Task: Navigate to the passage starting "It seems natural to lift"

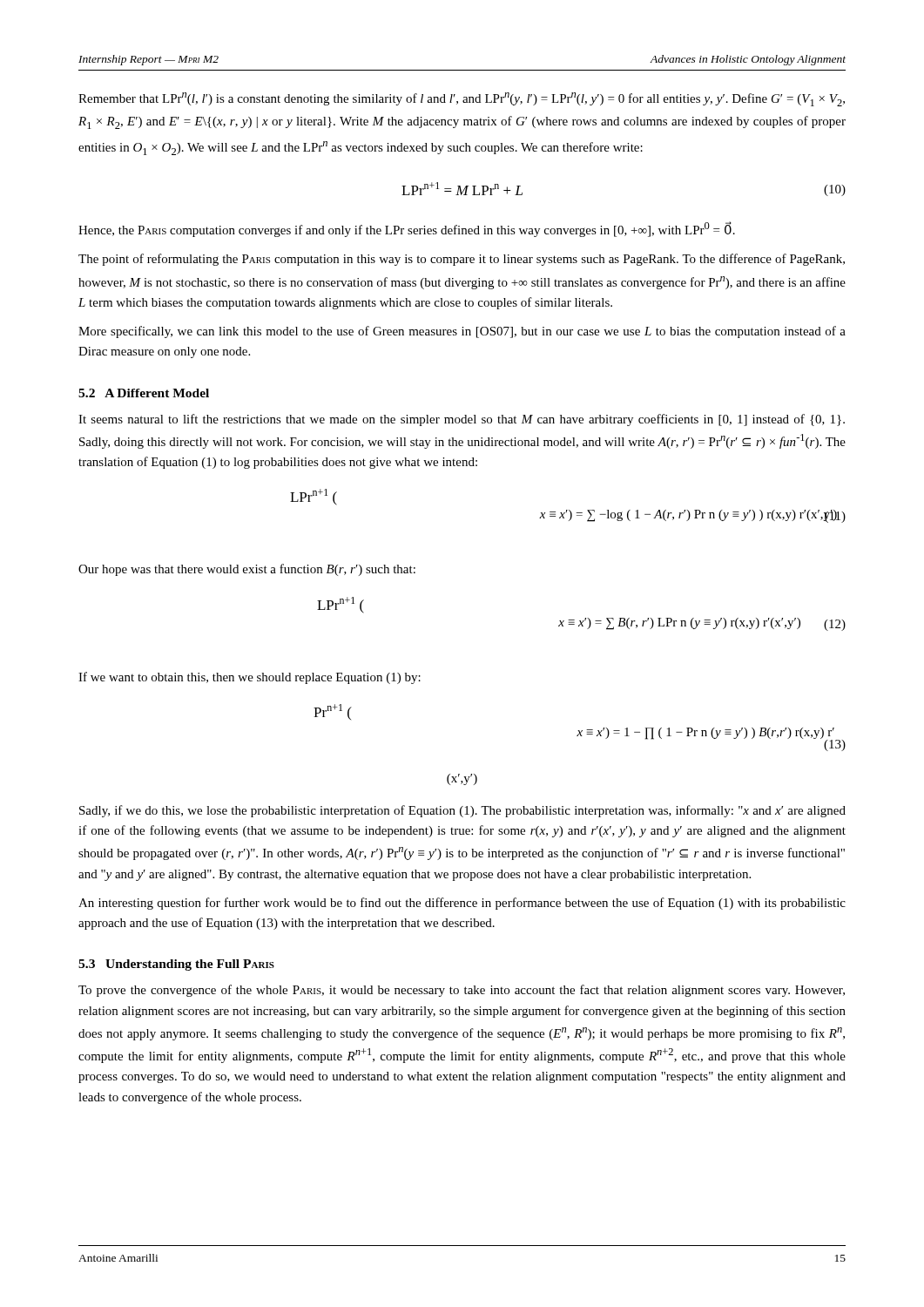Action: click(462, 441)
